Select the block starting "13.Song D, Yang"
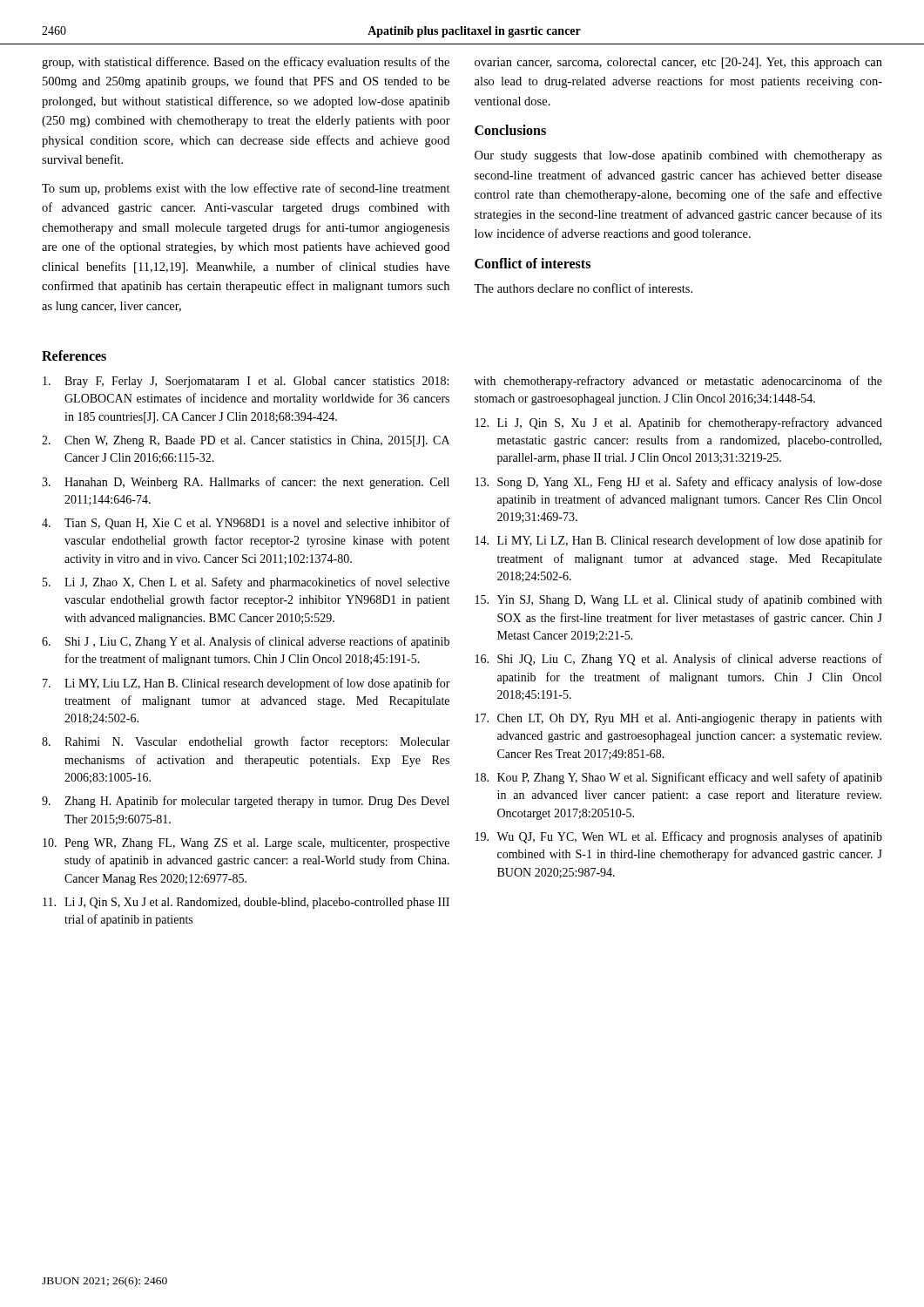This screenshot has height=1307, width=924. [678, 500]
